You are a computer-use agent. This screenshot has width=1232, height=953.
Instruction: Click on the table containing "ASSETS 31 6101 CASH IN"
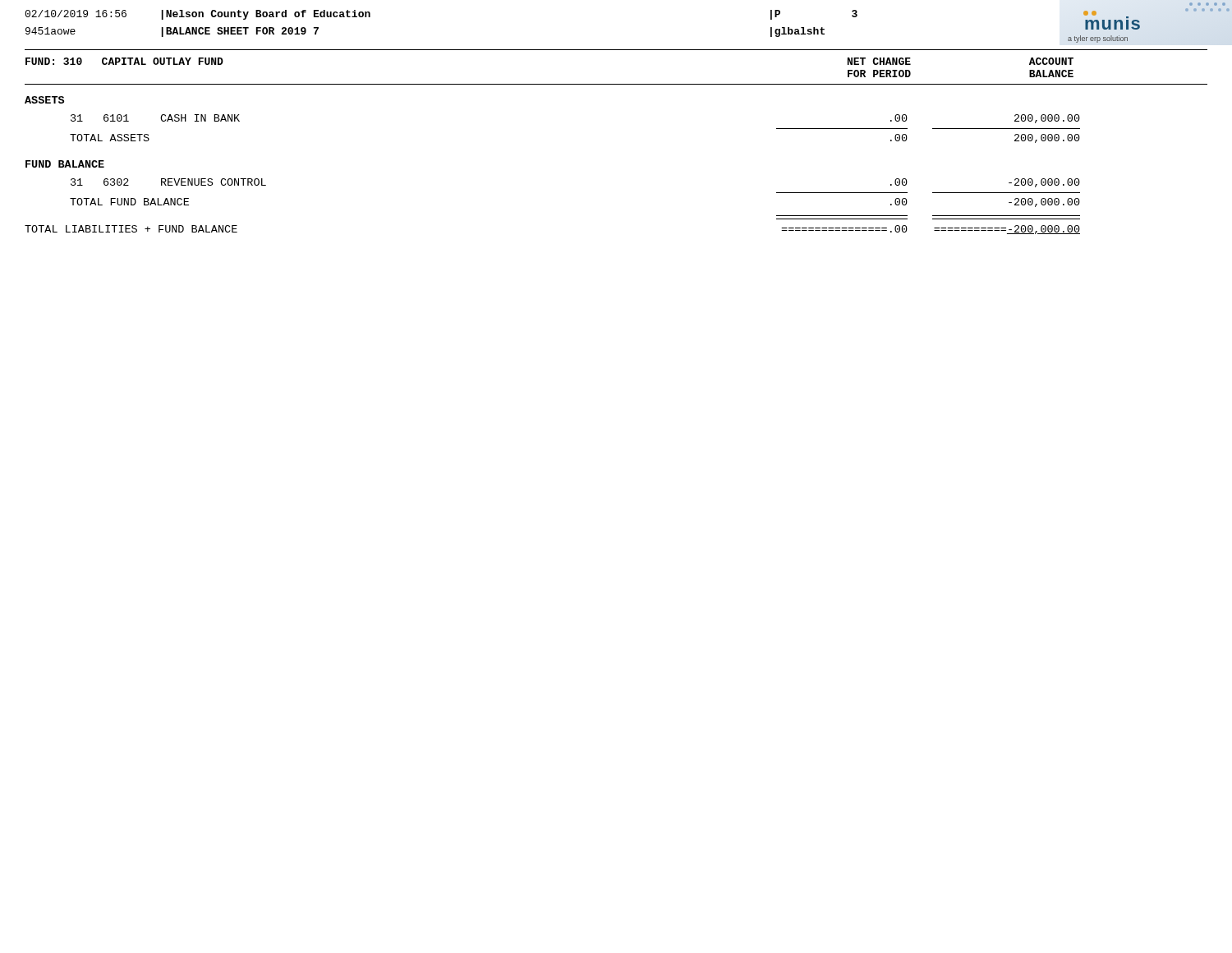coord(616,166)
